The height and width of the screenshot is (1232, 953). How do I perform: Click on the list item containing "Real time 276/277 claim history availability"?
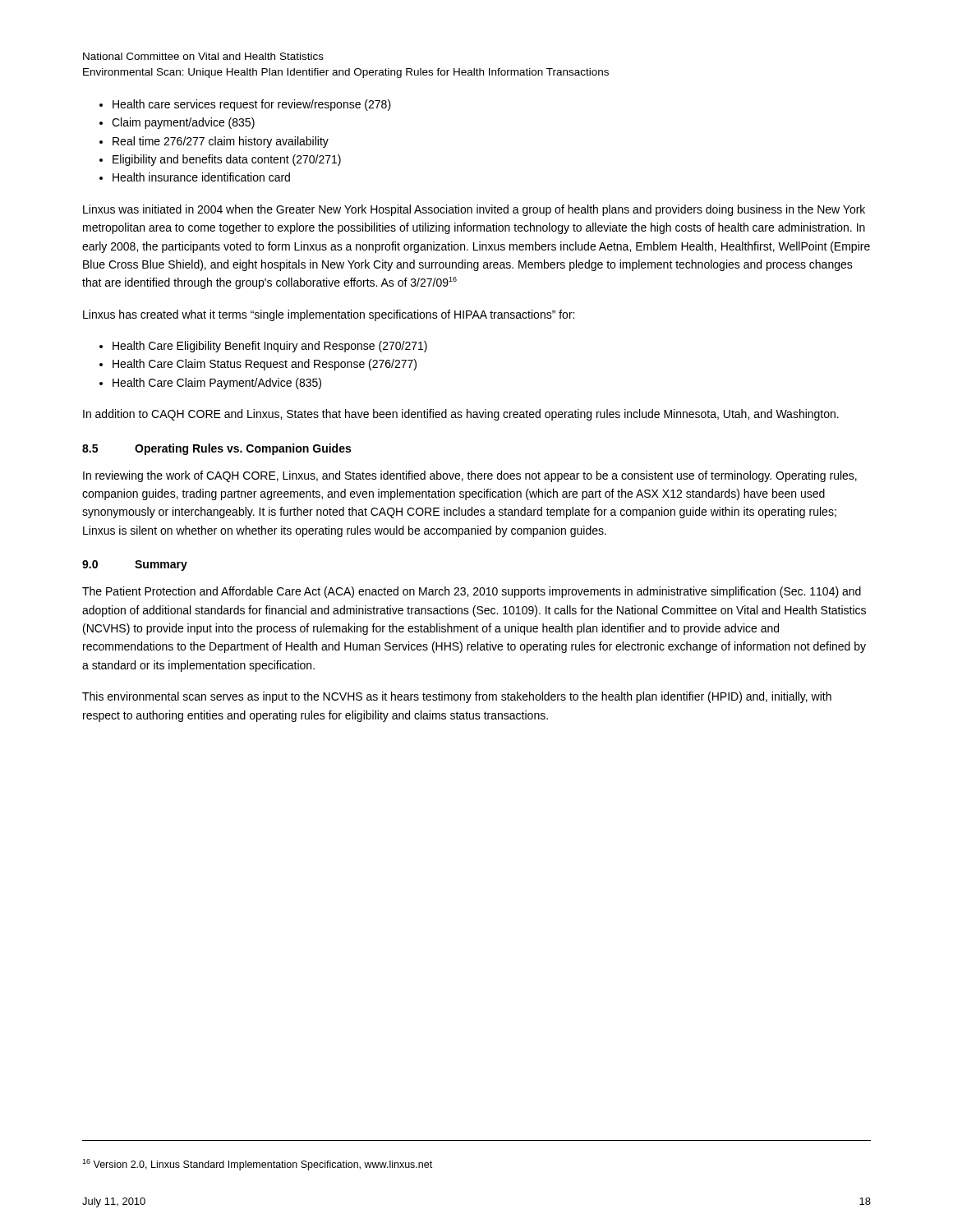coord(220,141)
